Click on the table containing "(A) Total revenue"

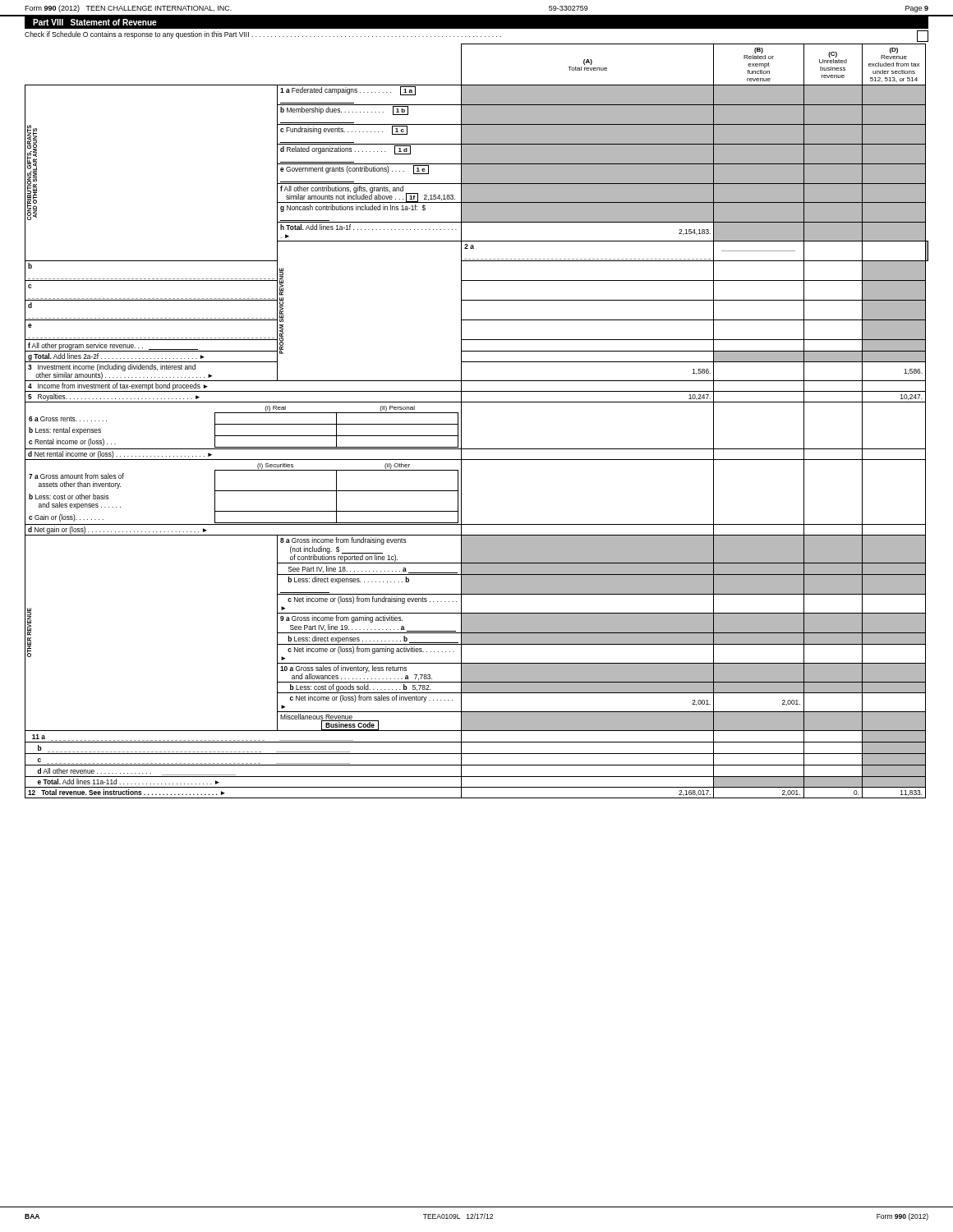click(476, 421)
